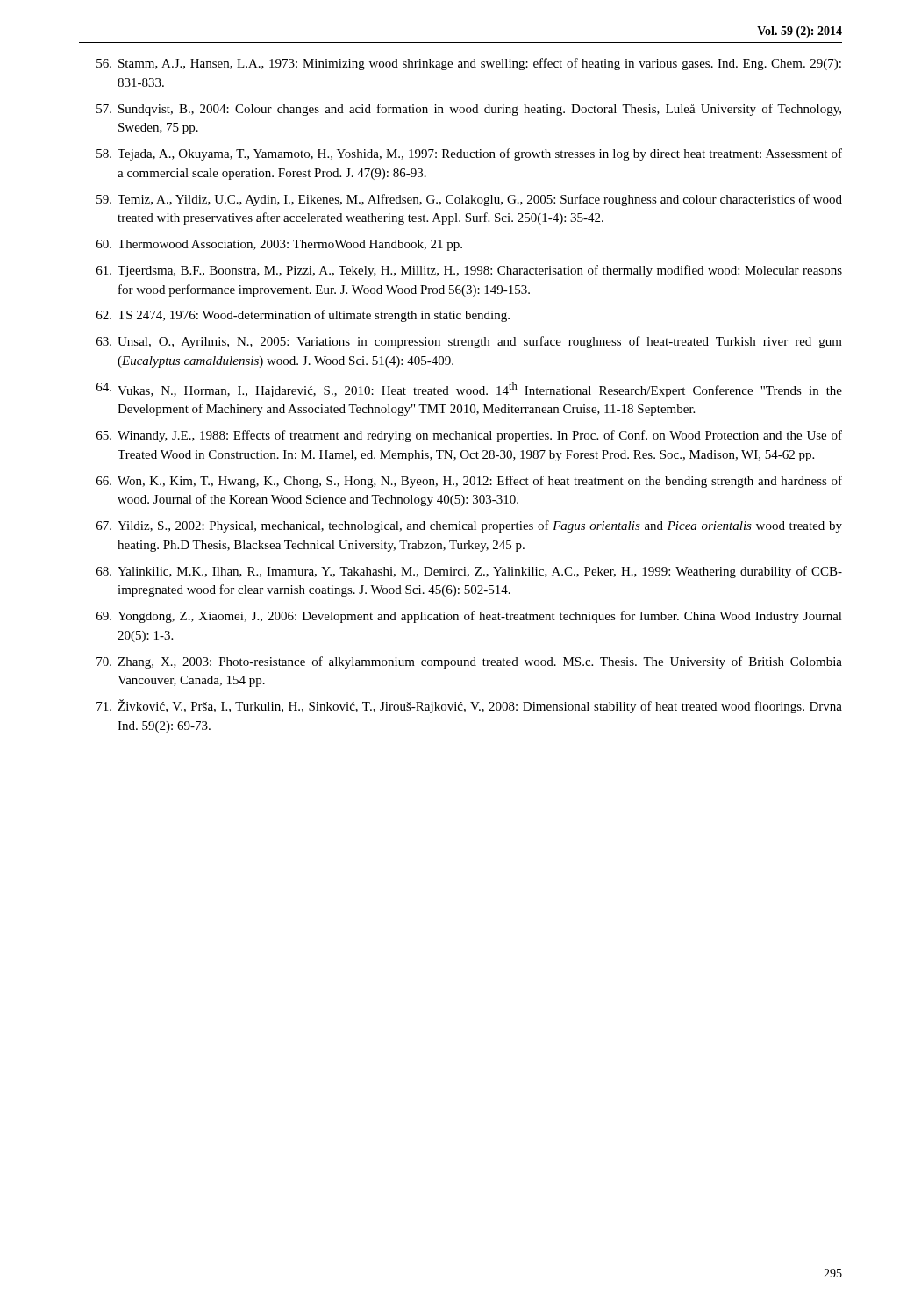Navigate to the passage starting "70. Zhang, X., 2003: Photo-resistance of alkylammonium compound"

tap(460, 671)
